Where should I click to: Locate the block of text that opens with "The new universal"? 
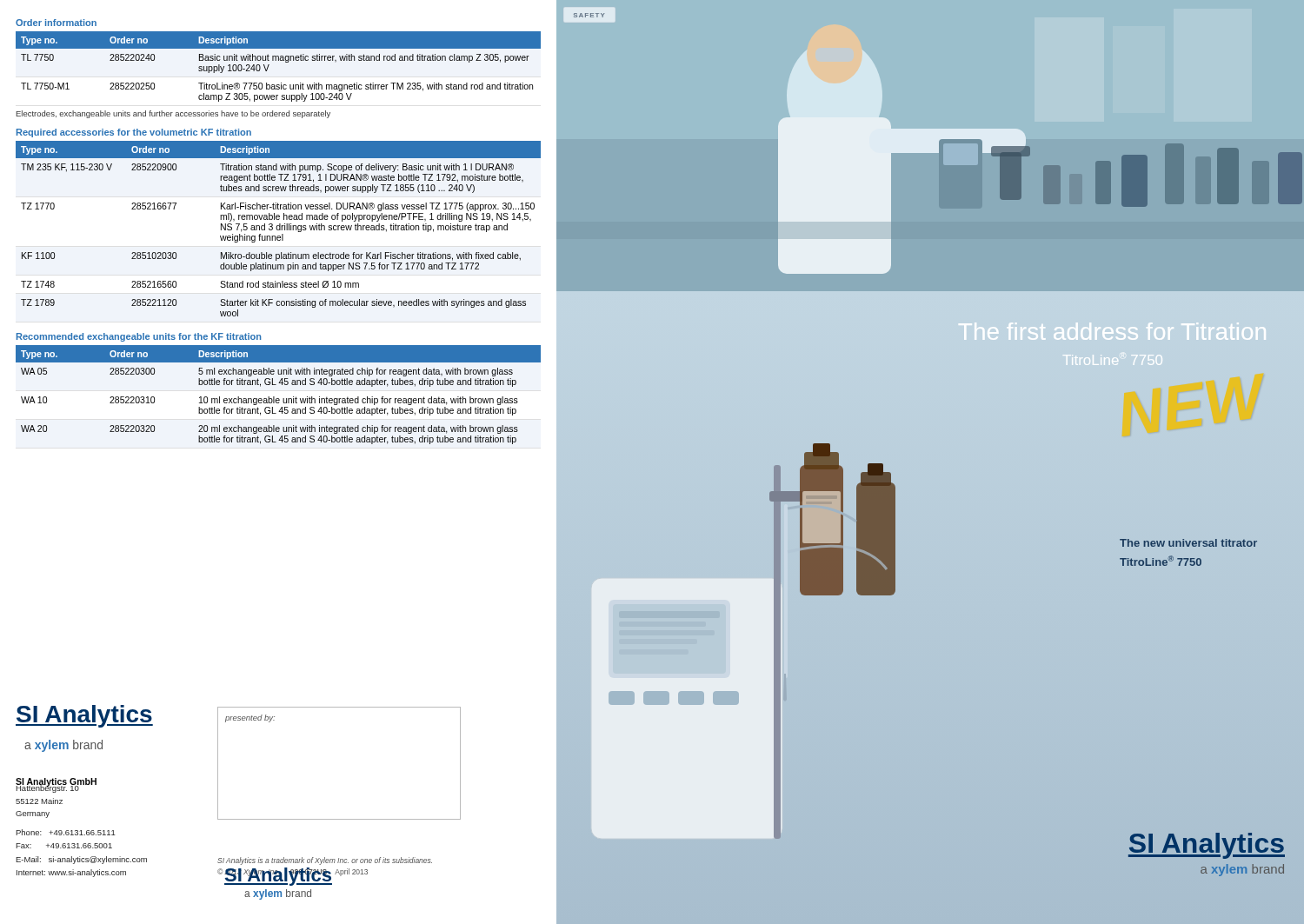coord(1188,552)
